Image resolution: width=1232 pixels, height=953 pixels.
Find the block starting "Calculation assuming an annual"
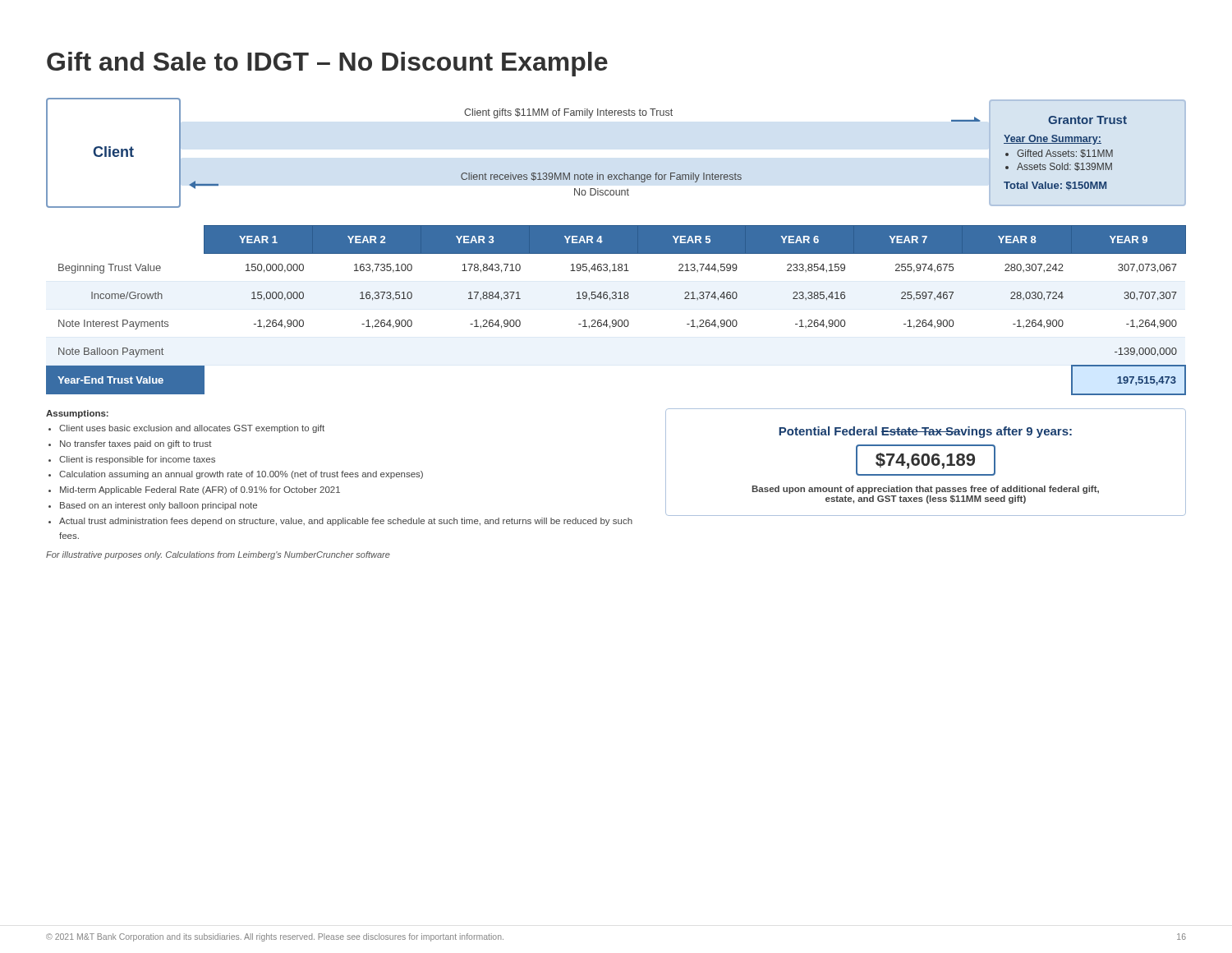(241, 474)
